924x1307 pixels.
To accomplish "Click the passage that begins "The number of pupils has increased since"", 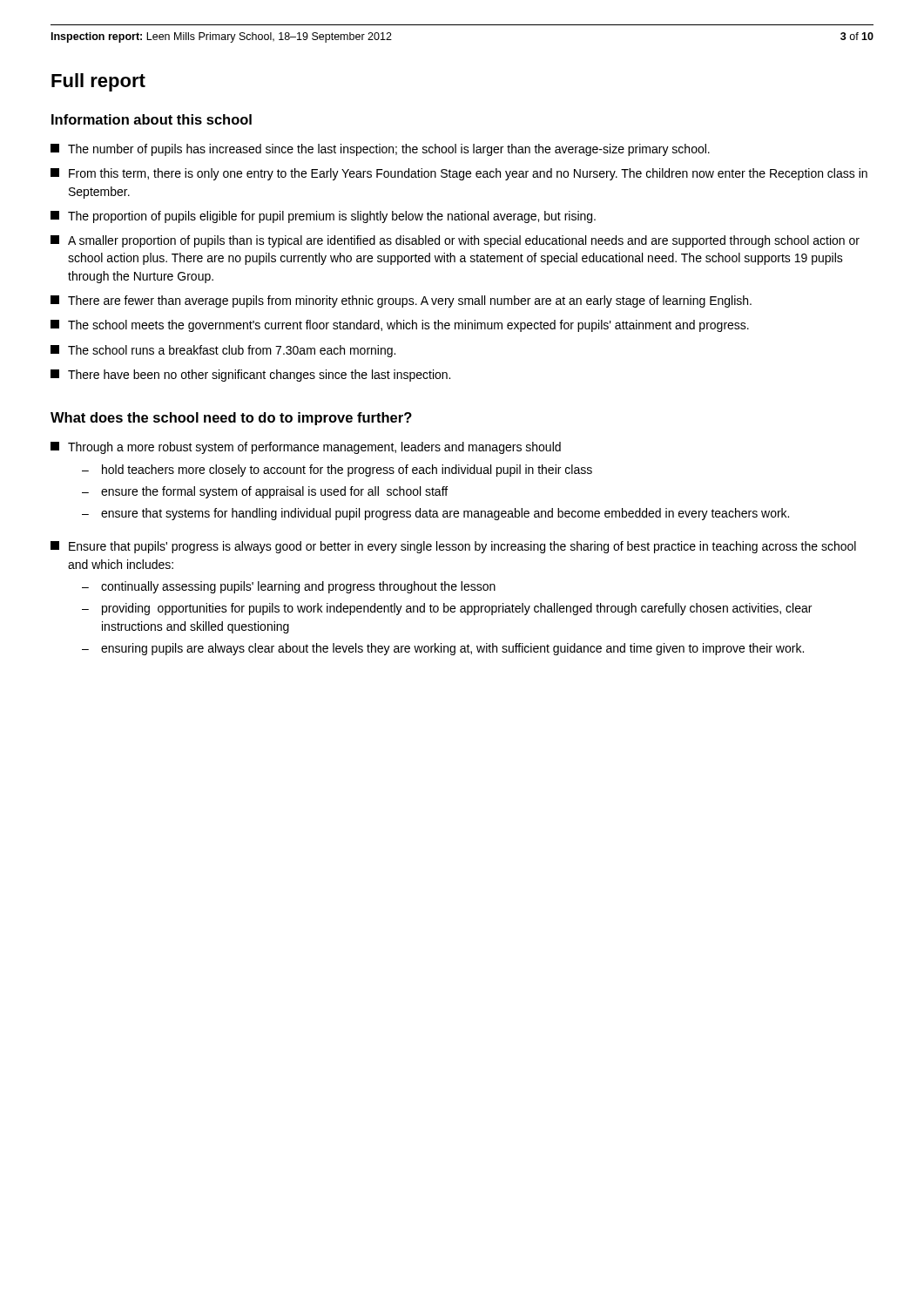I will click(x=462, y=149).
